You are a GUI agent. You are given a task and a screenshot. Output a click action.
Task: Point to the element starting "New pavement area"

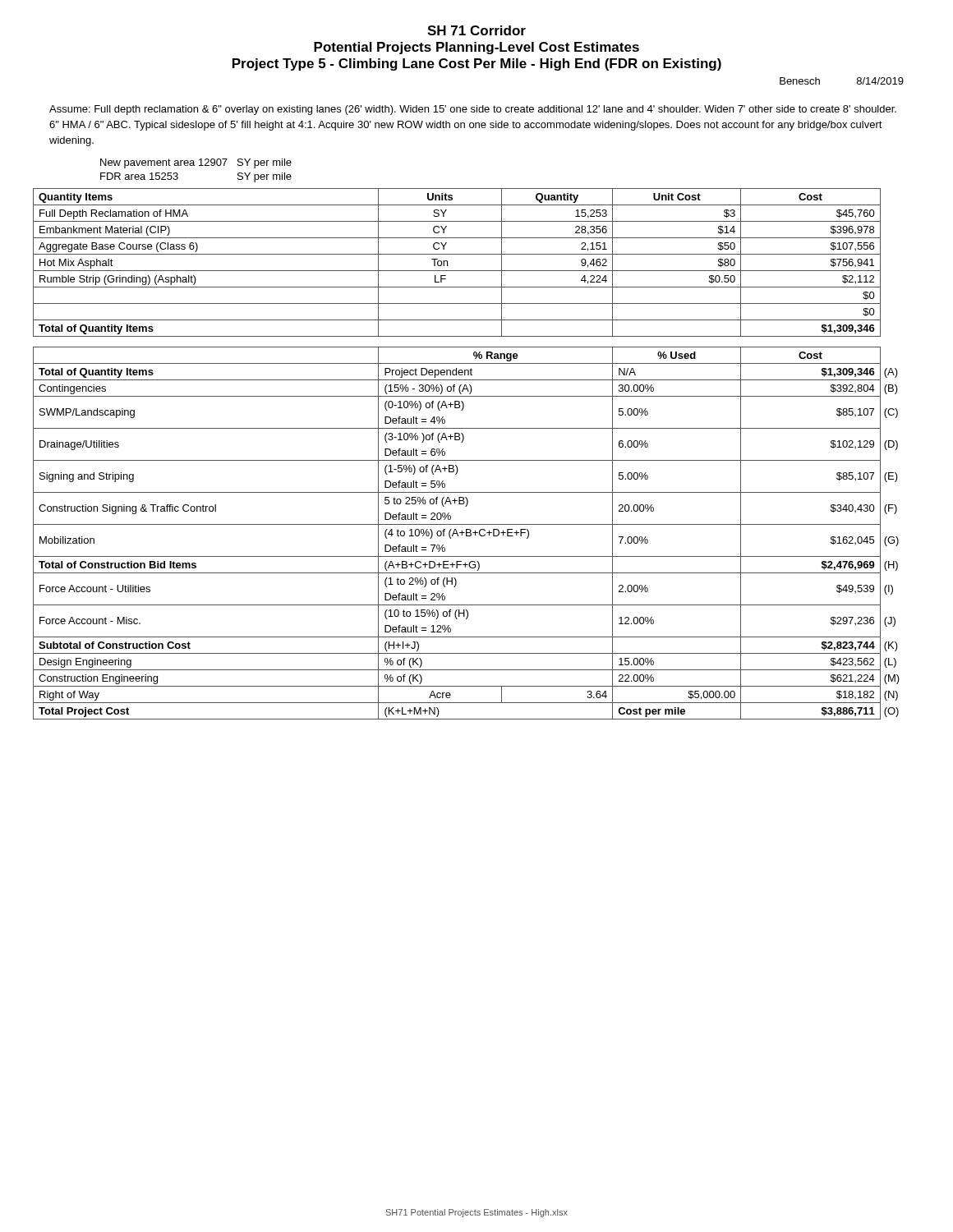coord(207,169)
